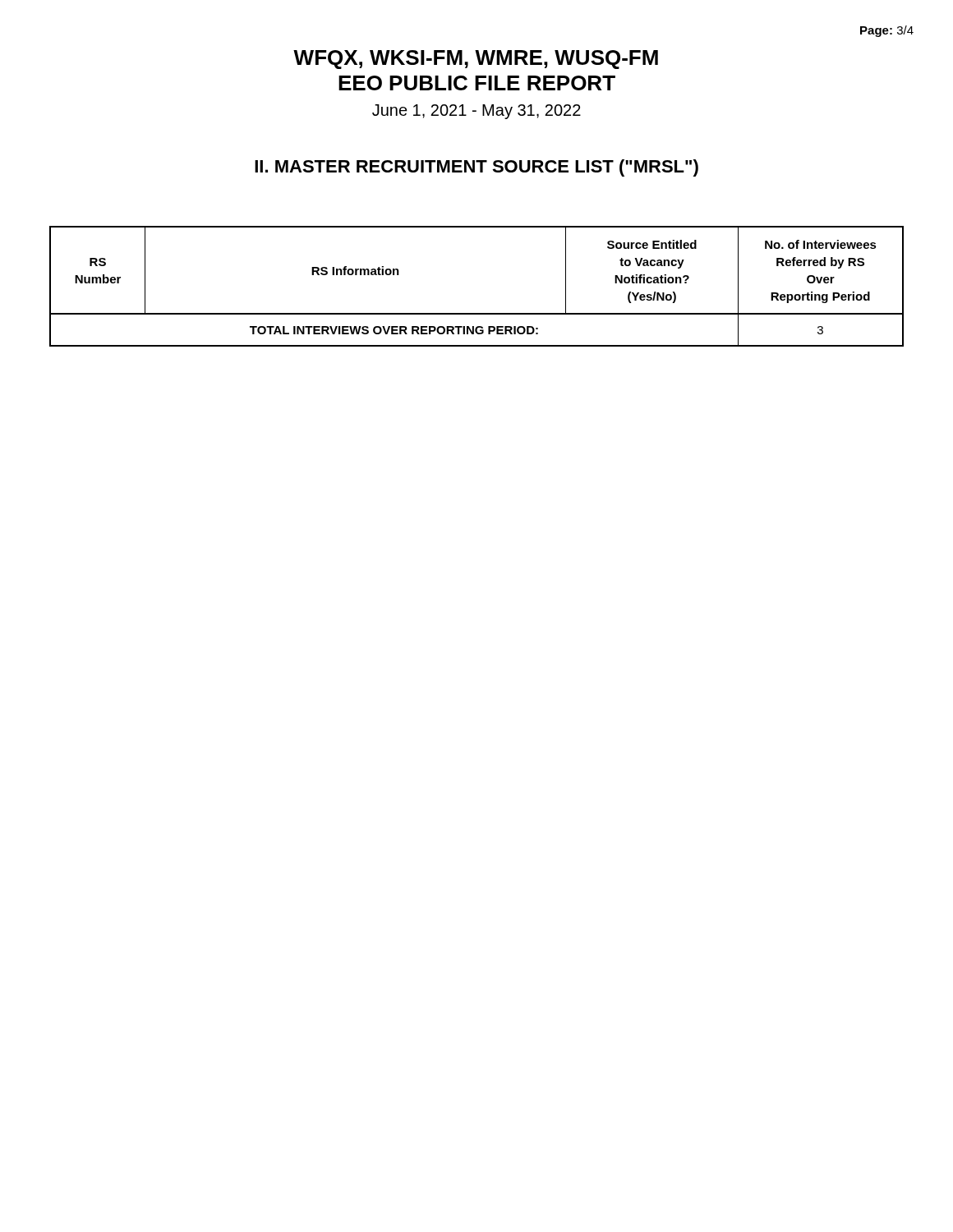Screen dimensions: 1232x953
Task: Where is the section header that starts "II. MASTER RECRUITMENT SOURCE"?
Action: [476, 167]
